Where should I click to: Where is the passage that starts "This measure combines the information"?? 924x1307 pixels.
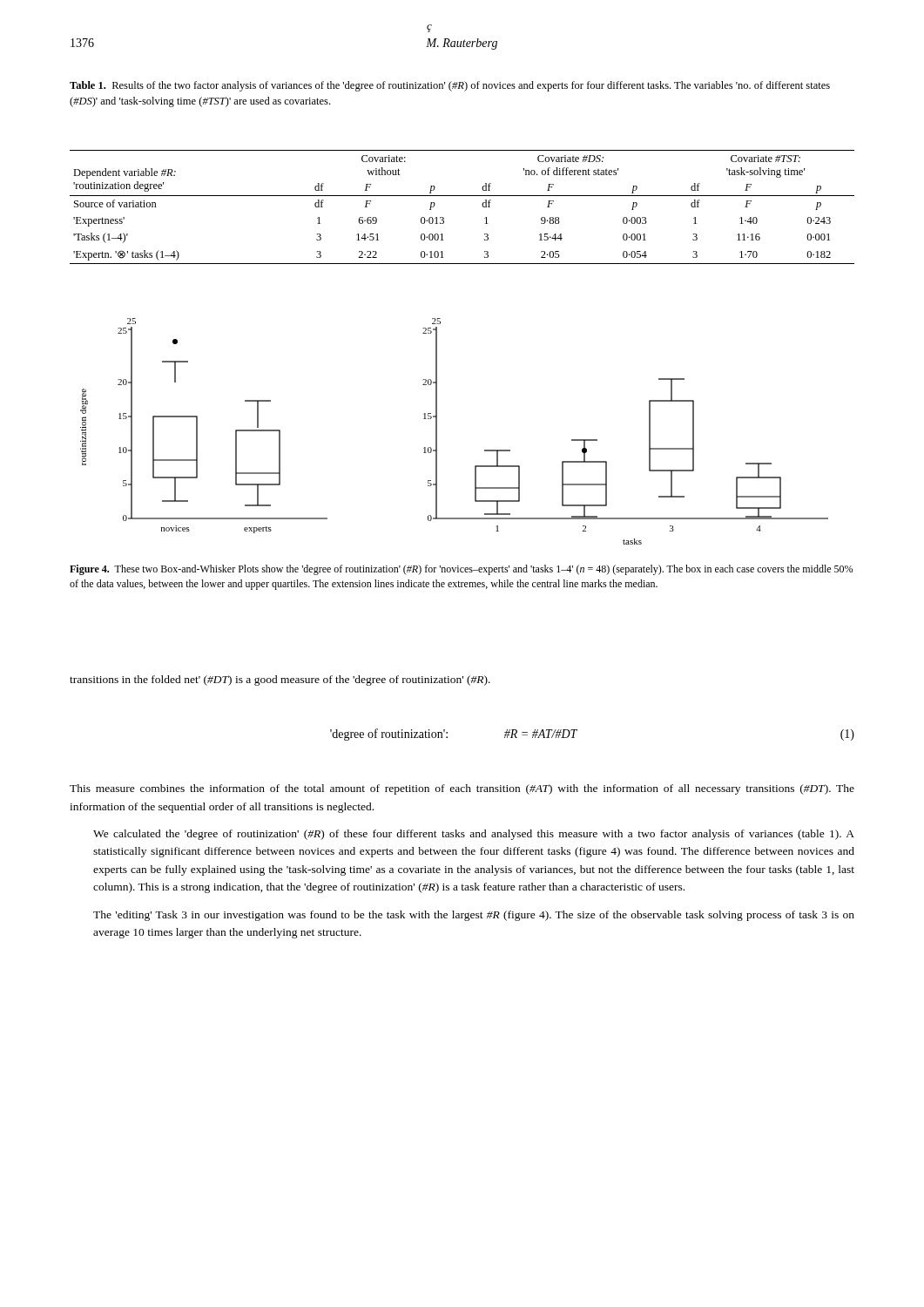pos(462,861)
